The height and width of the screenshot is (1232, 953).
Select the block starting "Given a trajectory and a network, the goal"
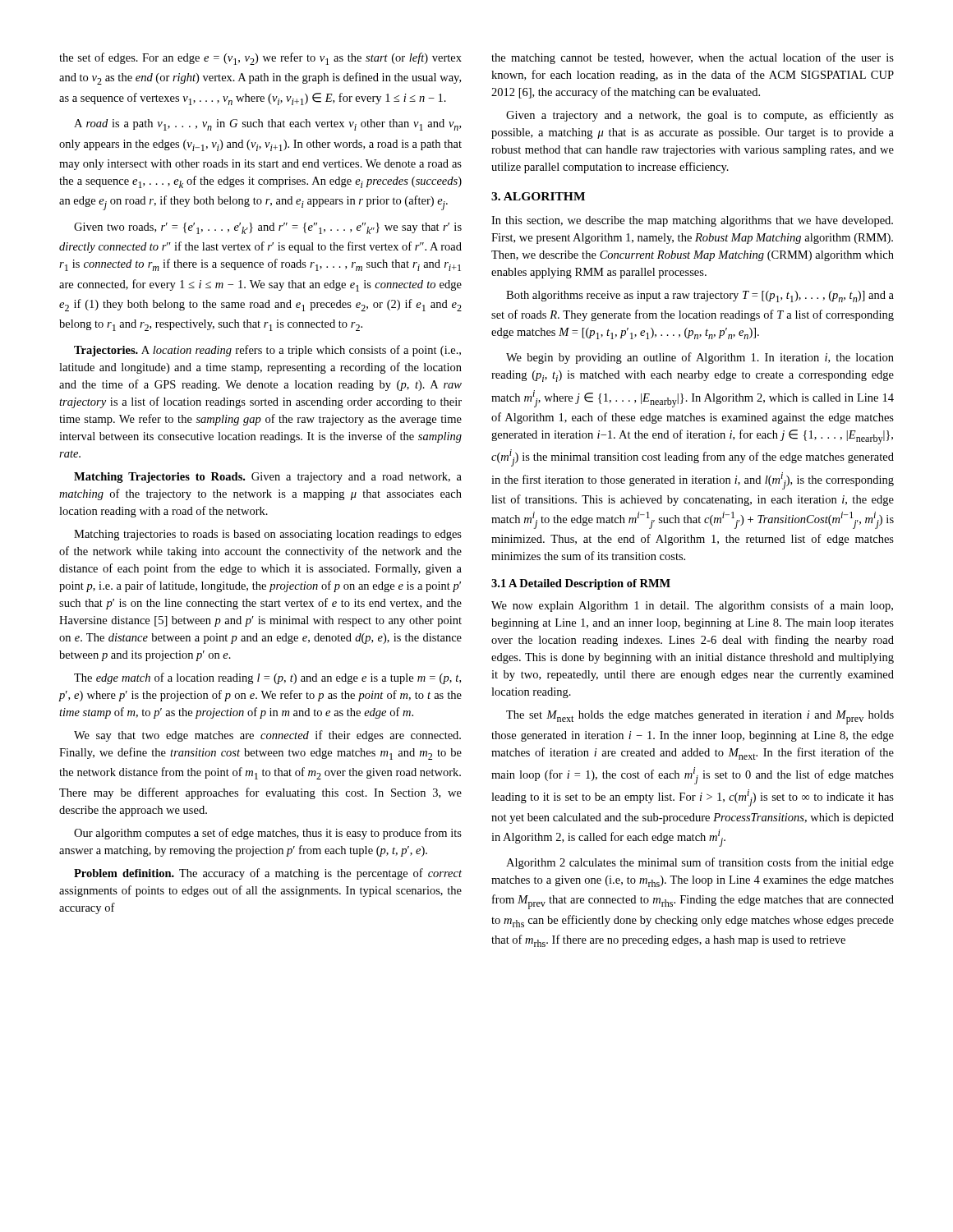pos(693,141)
